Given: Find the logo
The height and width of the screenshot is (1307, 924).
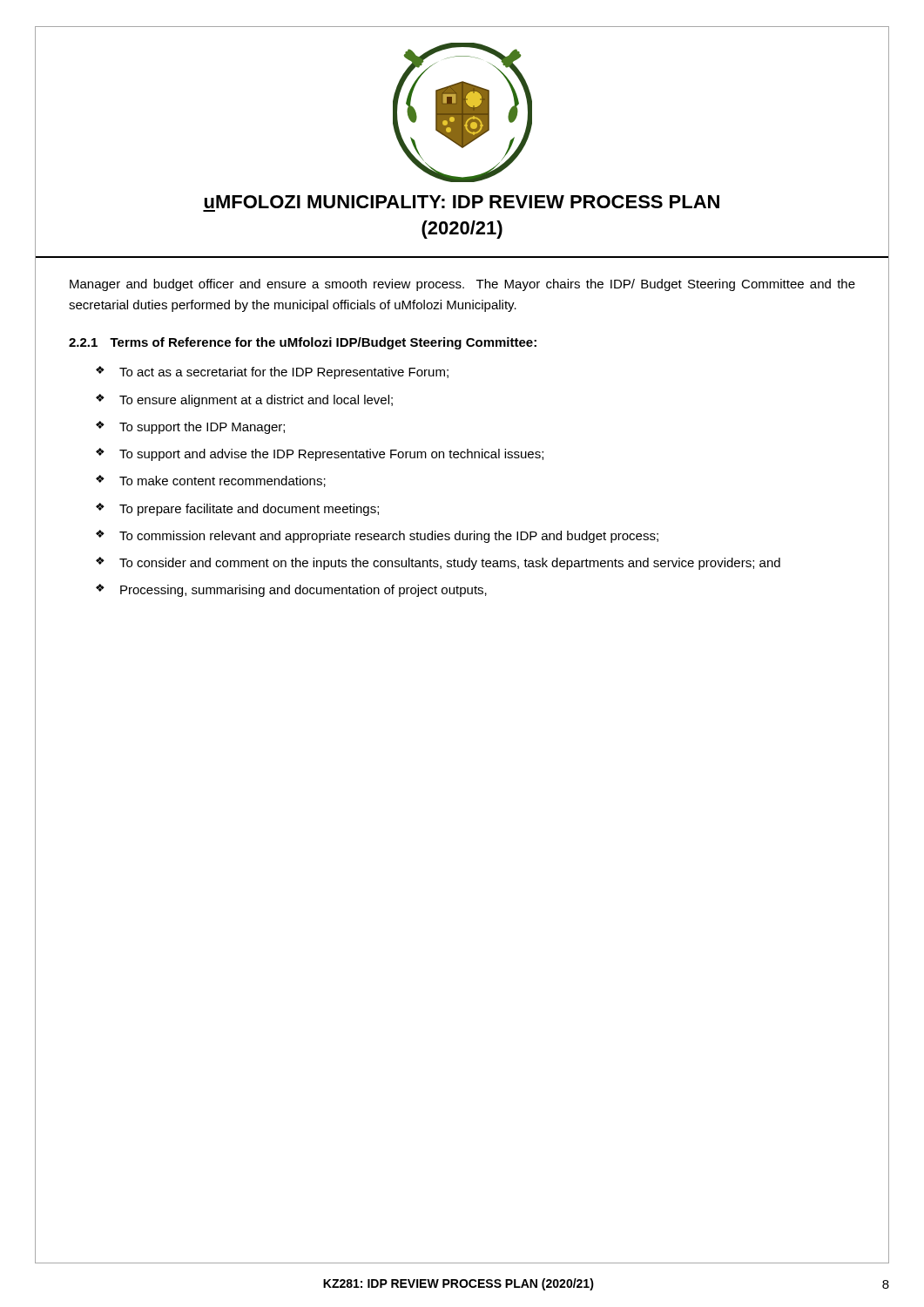Looking at the screenshot, I should coord(462,112).
